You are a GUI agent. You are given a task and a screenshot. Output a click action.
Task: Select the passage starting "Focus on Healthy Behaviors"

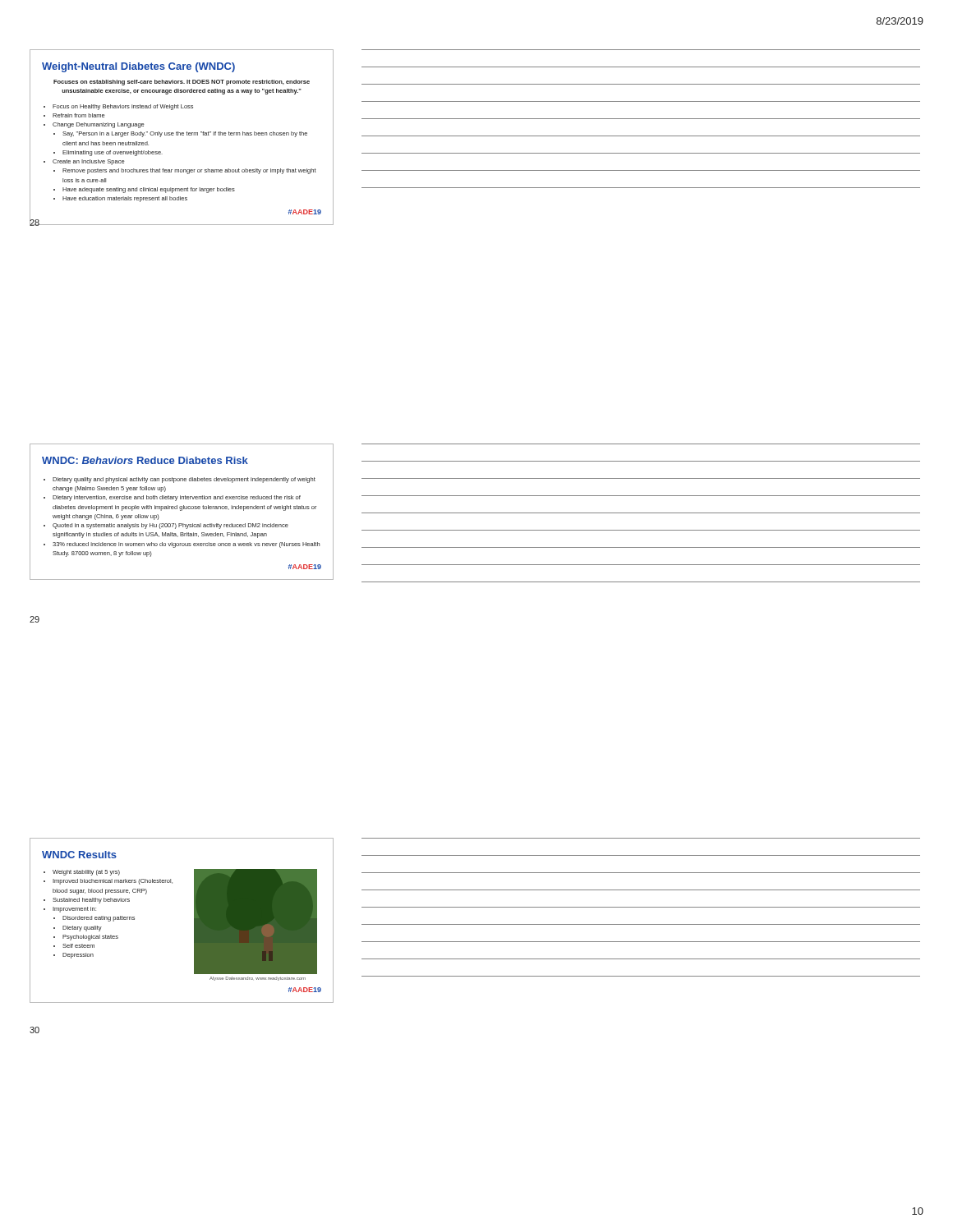123,106
